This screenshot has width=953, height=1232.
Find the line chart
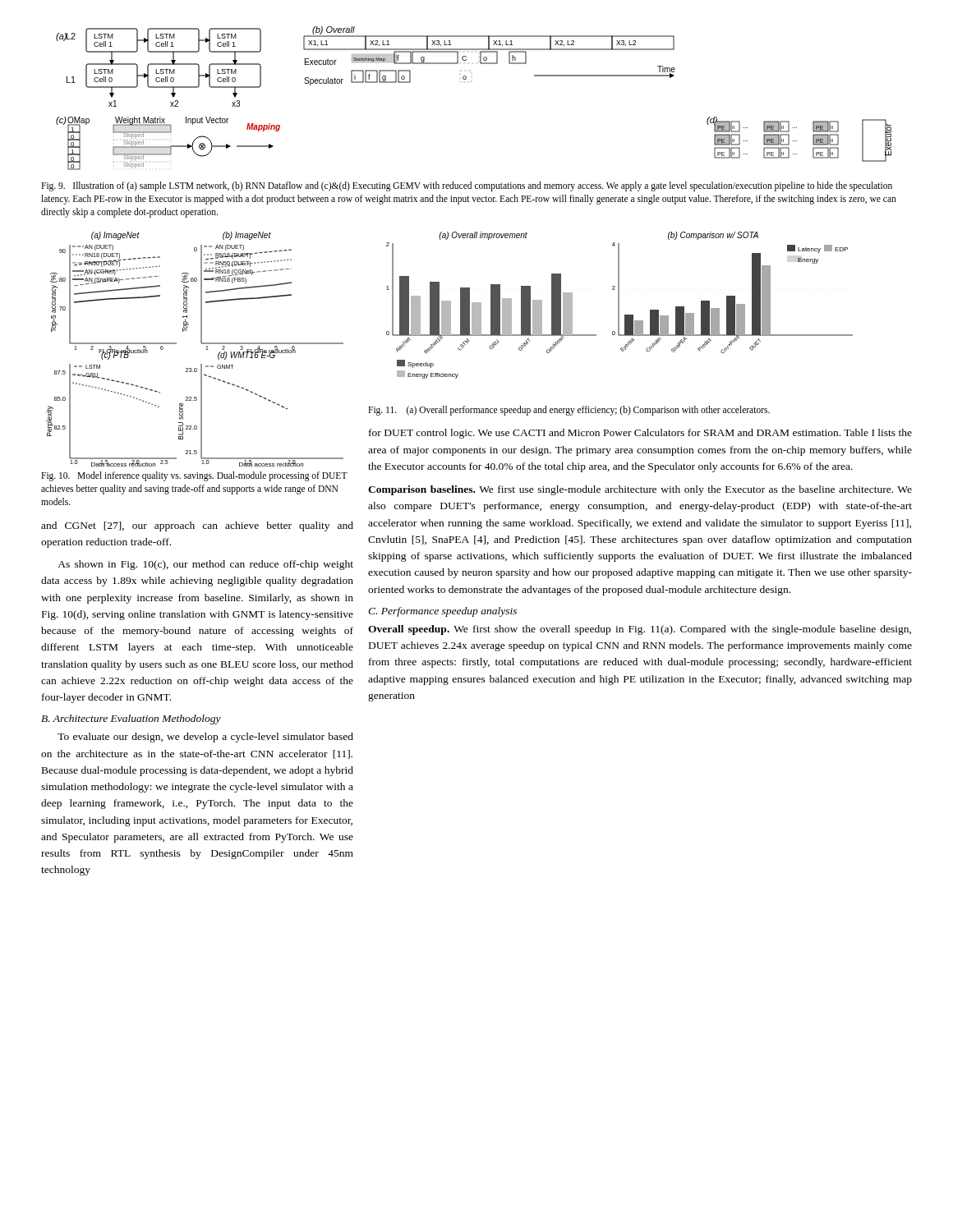click(197, 348)
